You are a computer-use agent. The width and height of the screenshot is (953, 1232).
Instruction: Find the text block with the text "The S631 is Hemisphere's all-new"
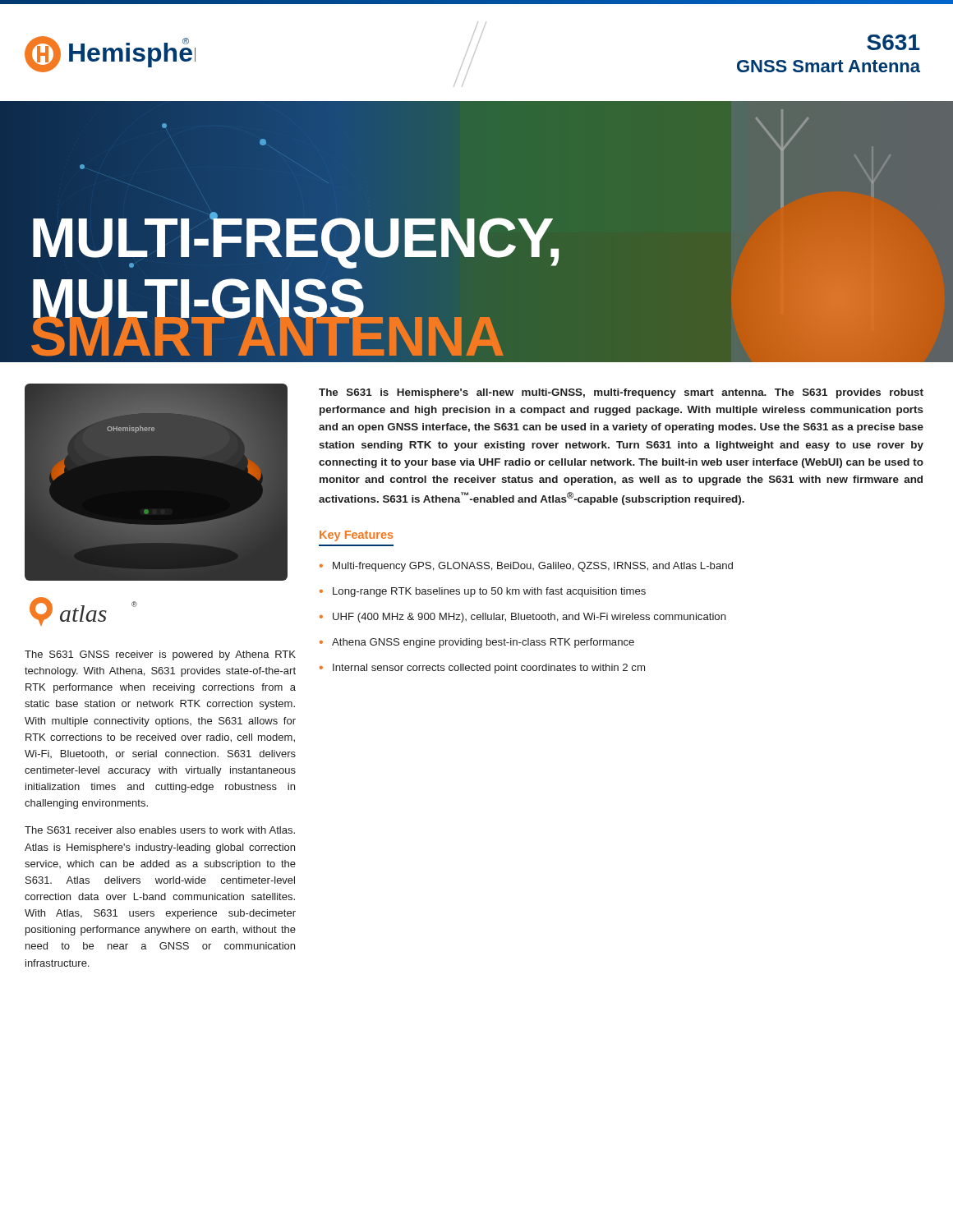click(621, 445)
